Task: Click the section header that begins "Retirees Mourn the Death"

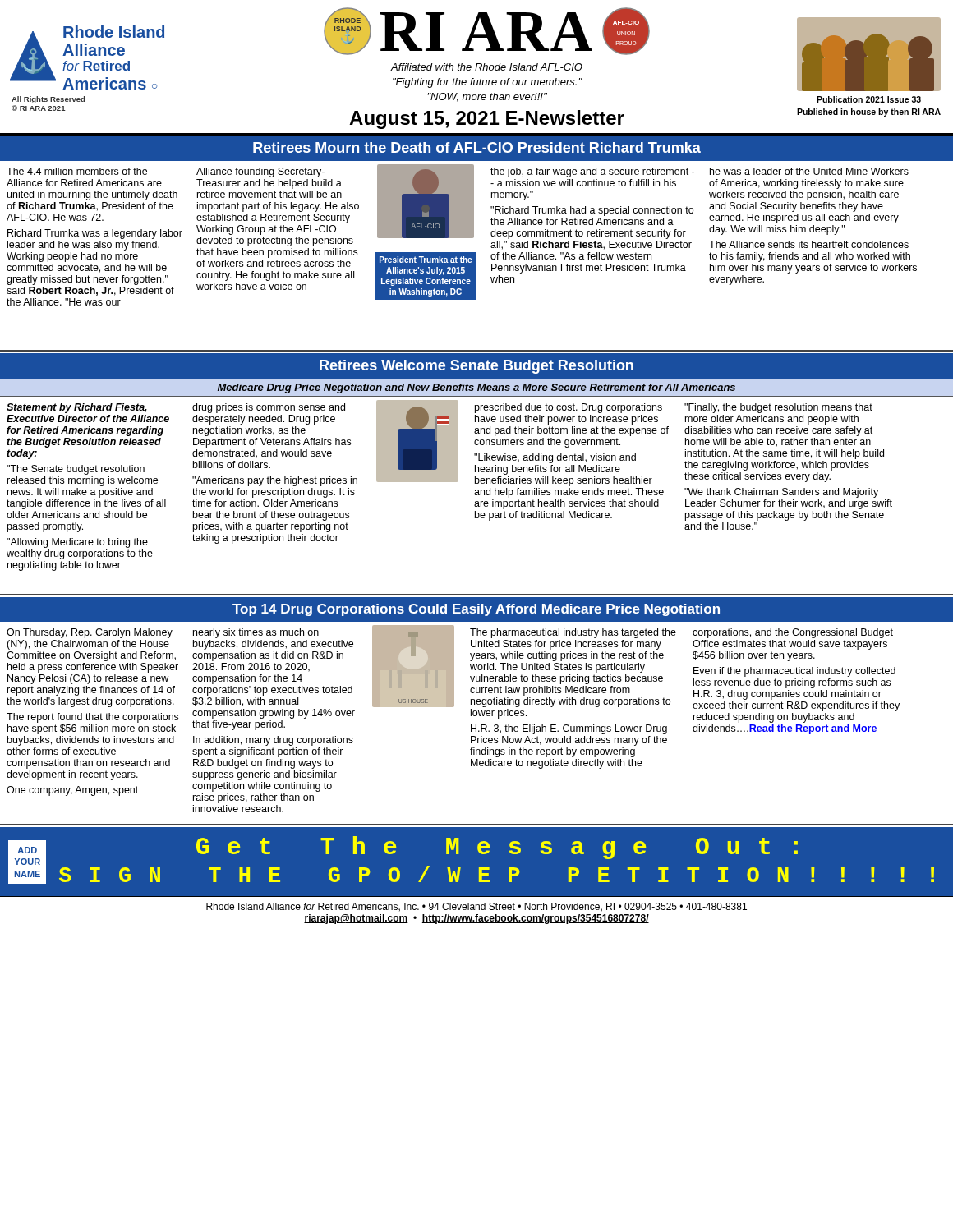Action: tap(476, 148)
